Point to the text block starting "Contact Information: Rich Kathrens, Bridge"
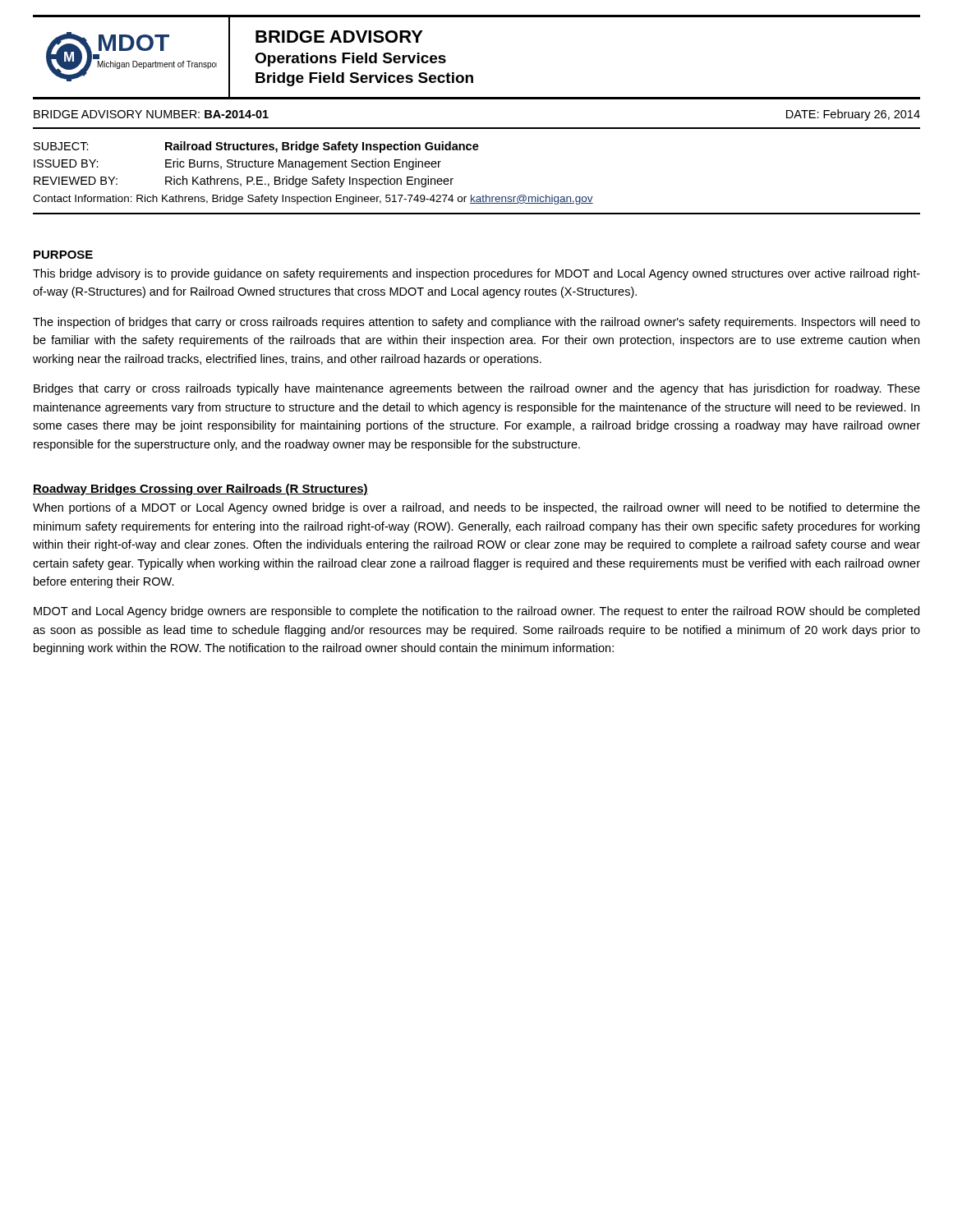This screenshot has height=1232, width=953. click(x=313, y=198)
